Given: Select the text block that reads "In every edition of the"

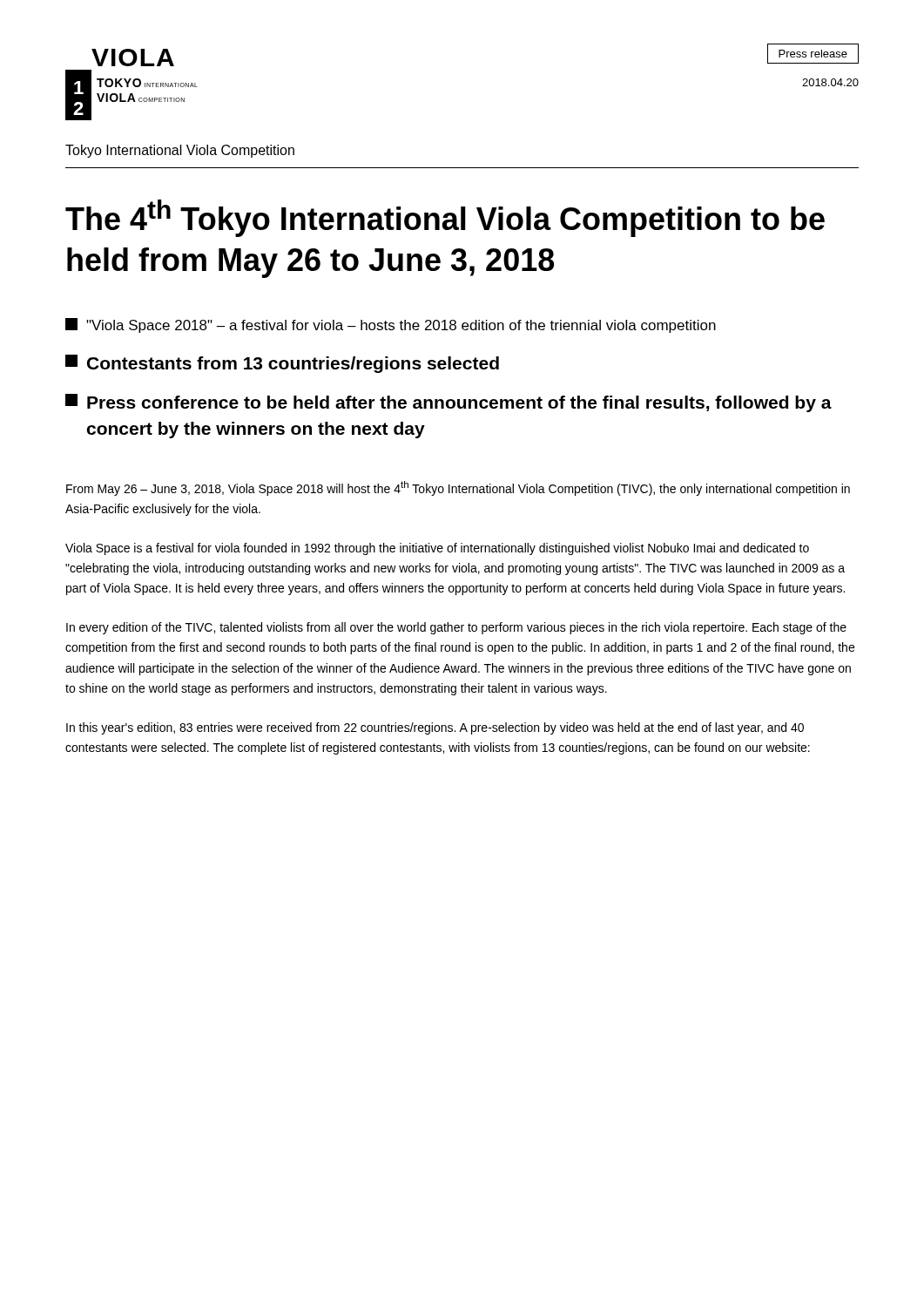Looking at the screenshot, I should click(460, 658).
